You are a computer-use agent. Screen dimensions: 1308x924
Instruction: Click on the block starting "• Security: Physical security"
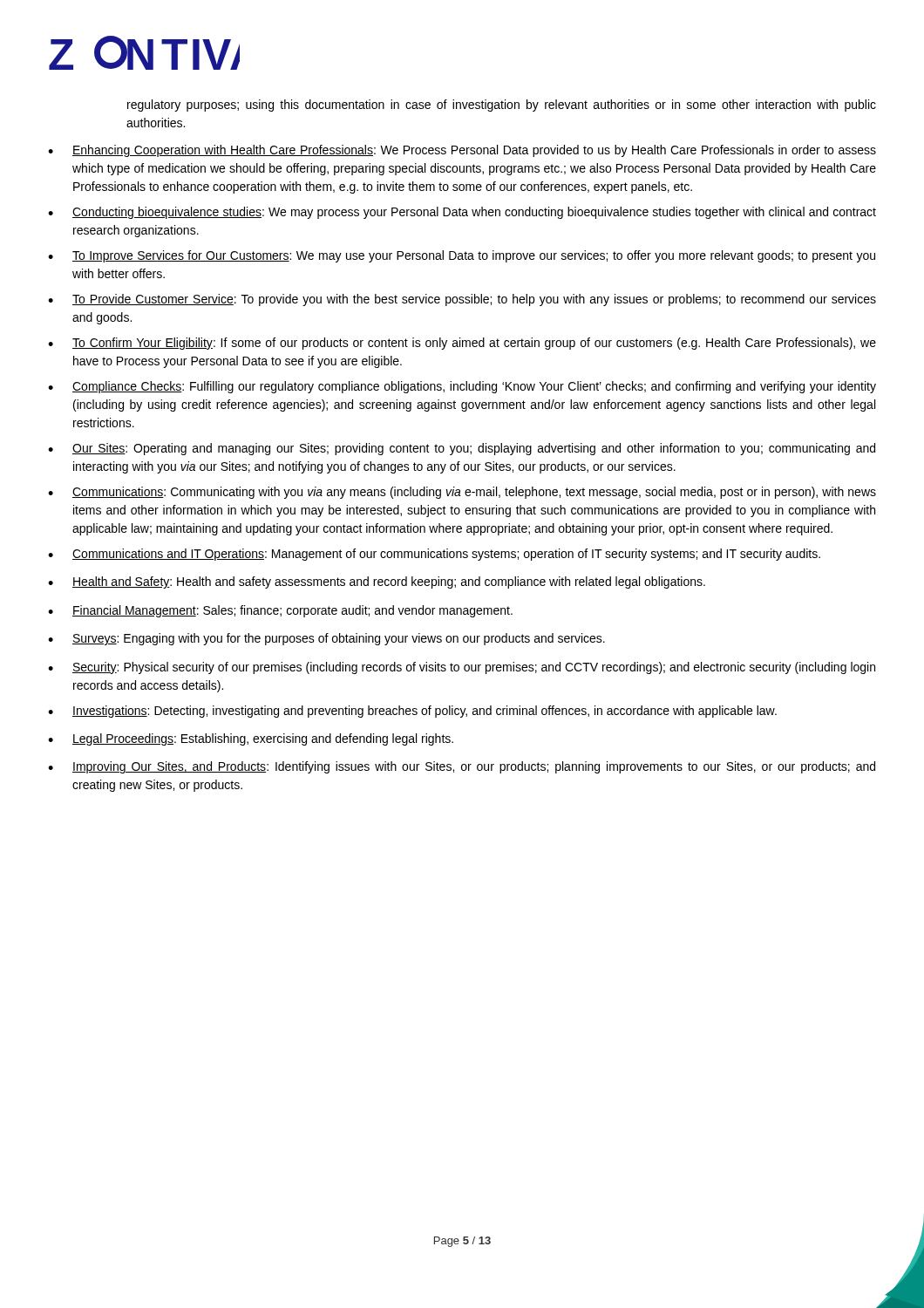tap(462, 676)
